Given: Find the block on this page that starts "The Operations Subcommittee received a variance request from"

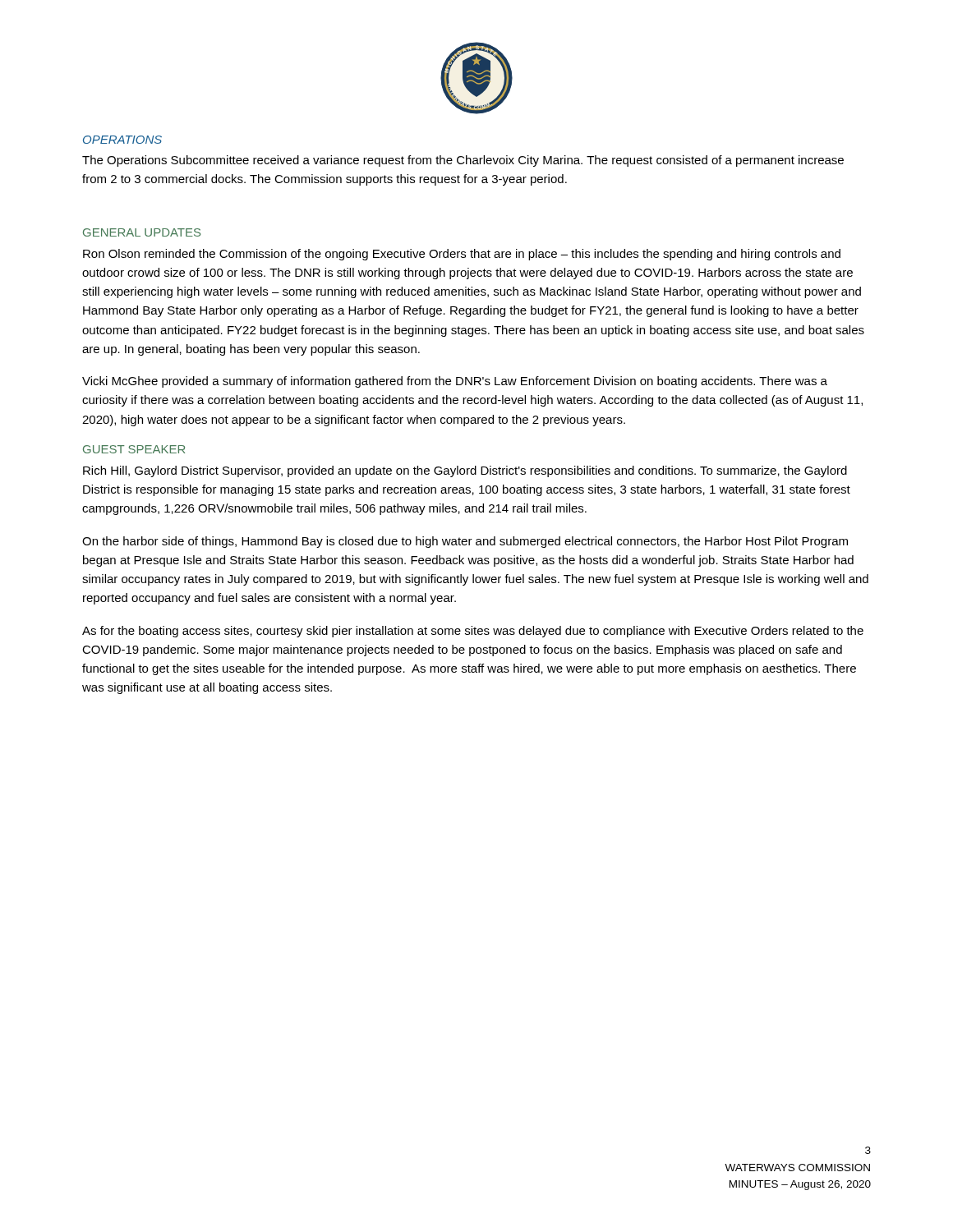Looking at the screenshot, I should click(x=463, y=169).
